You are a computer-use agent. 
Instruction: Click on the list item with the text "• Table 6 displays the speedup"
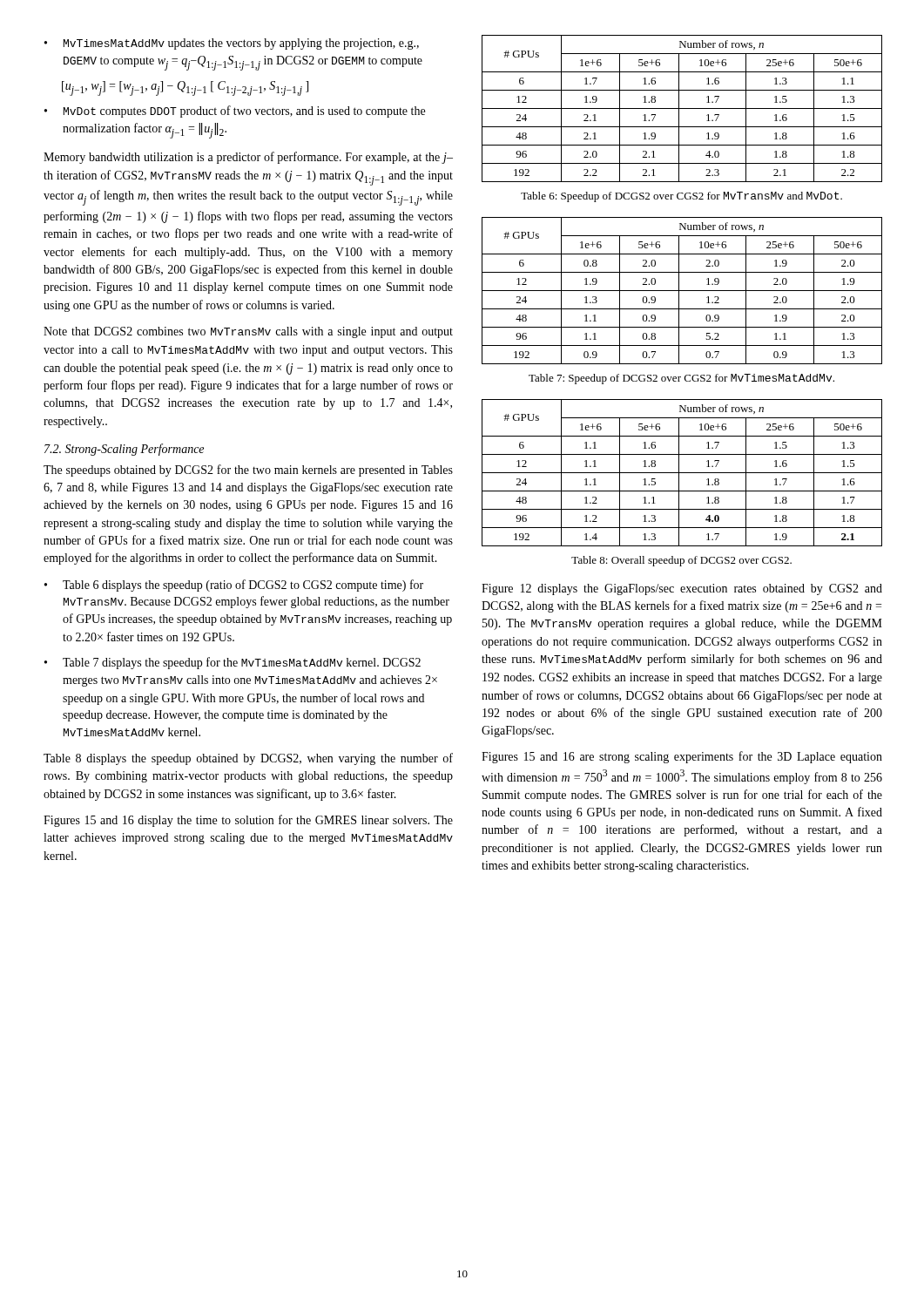[248, 611]
